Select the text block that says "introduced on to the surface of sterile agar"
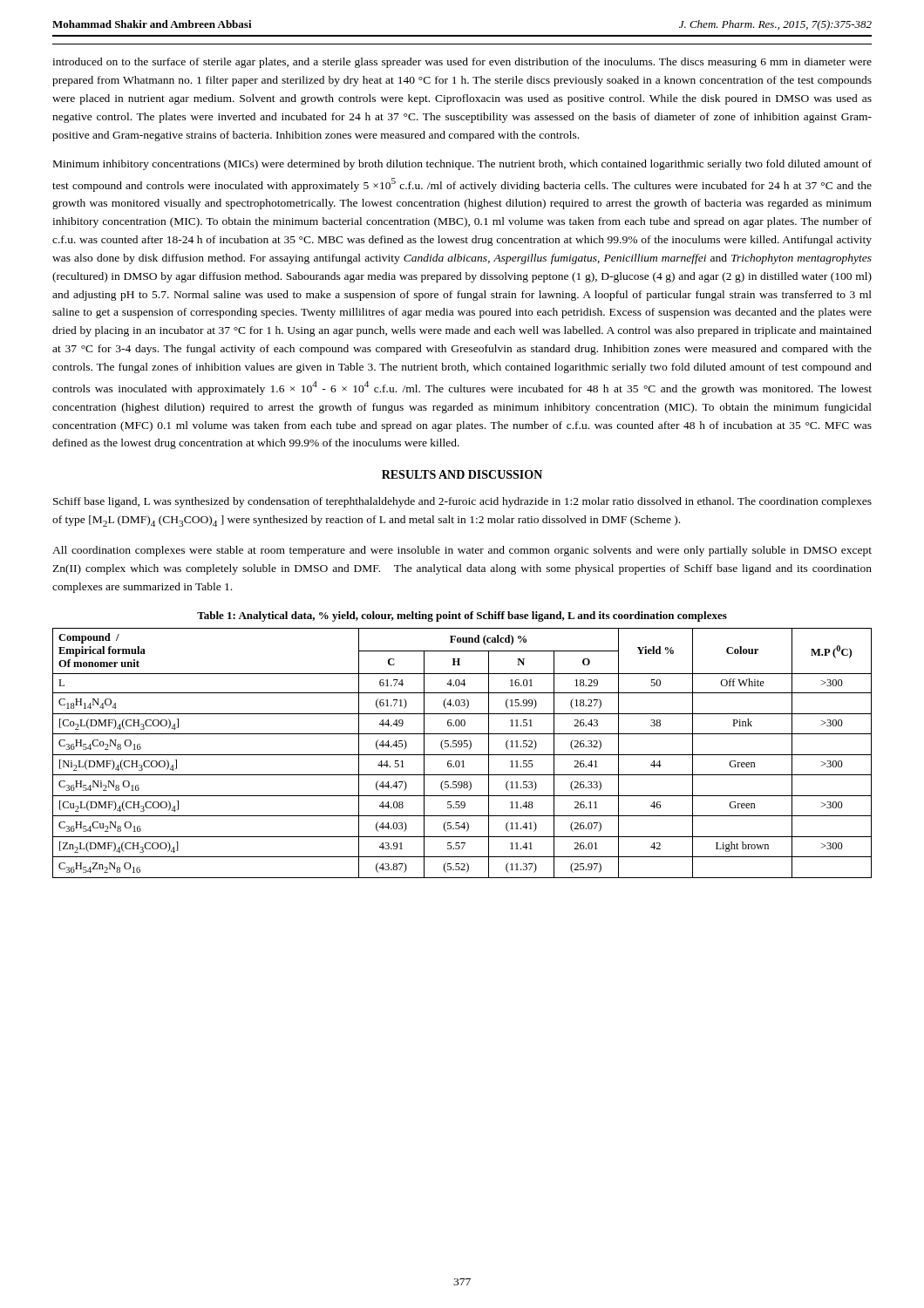Screen dimensions: 1308x924 pyautogui.click(x=462, y=98)
